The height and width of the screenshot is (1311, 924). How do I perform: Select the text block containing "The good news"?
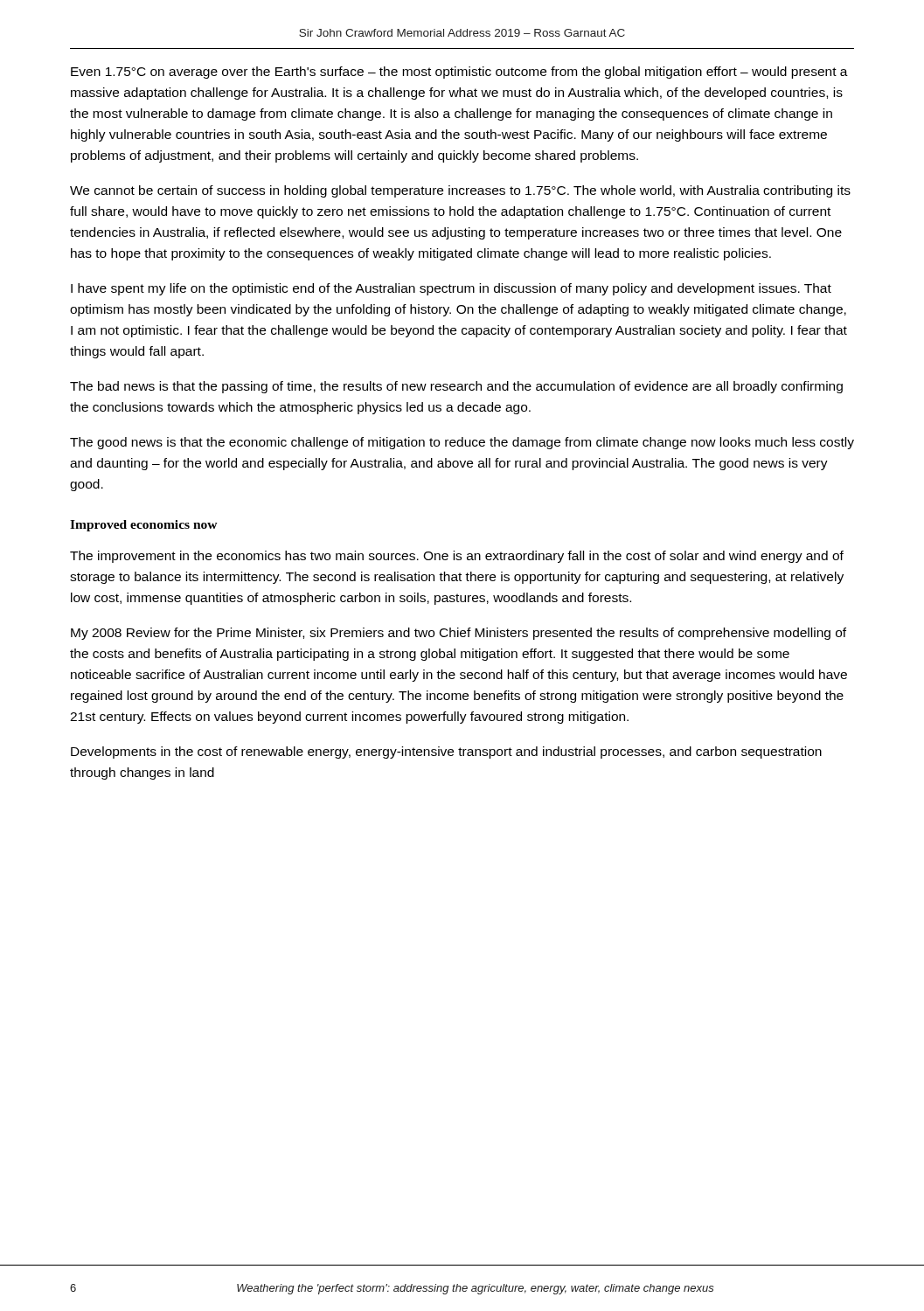point(462,463)
